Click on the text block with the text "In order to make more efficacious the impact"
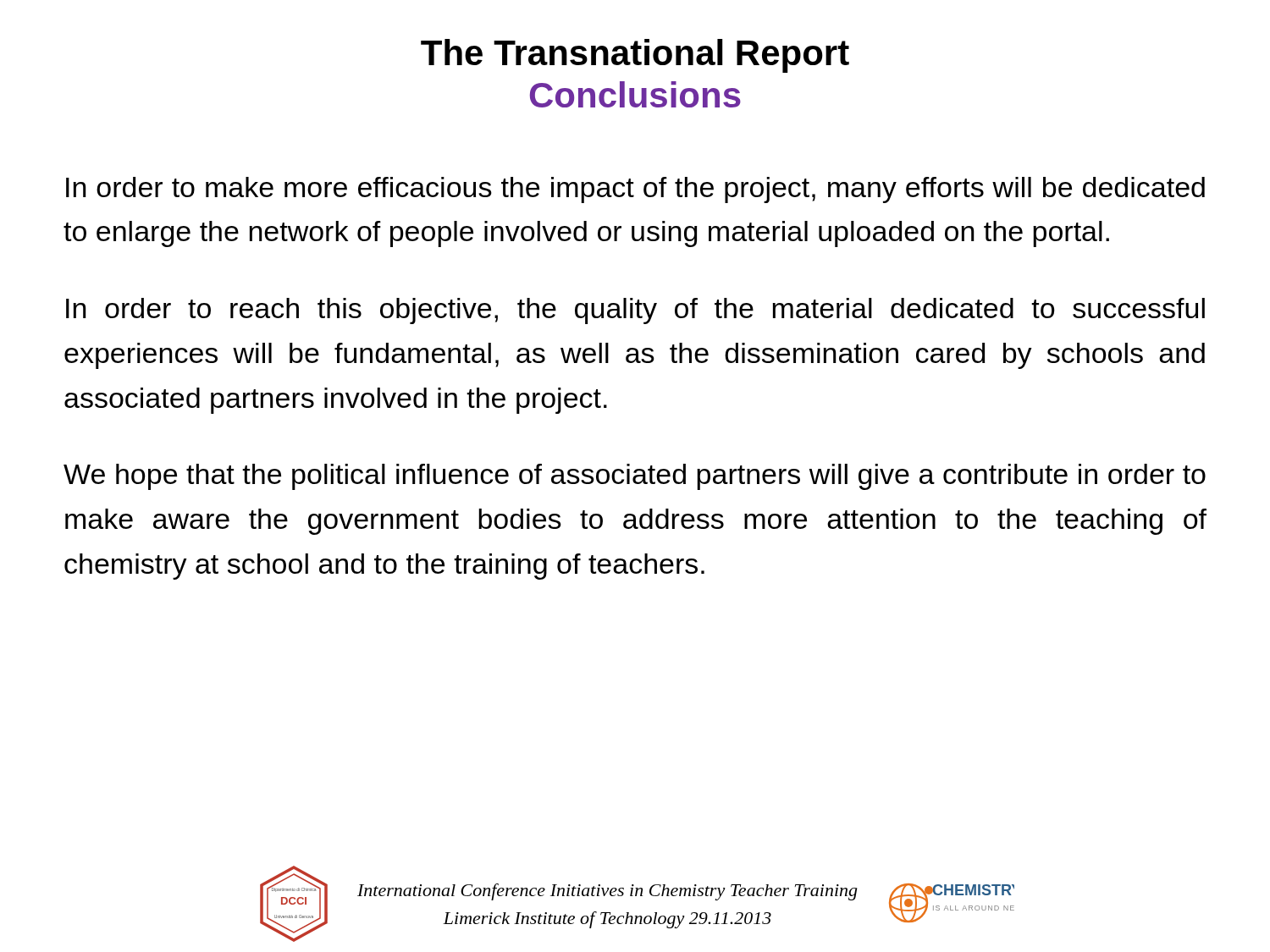 [635, 209]
